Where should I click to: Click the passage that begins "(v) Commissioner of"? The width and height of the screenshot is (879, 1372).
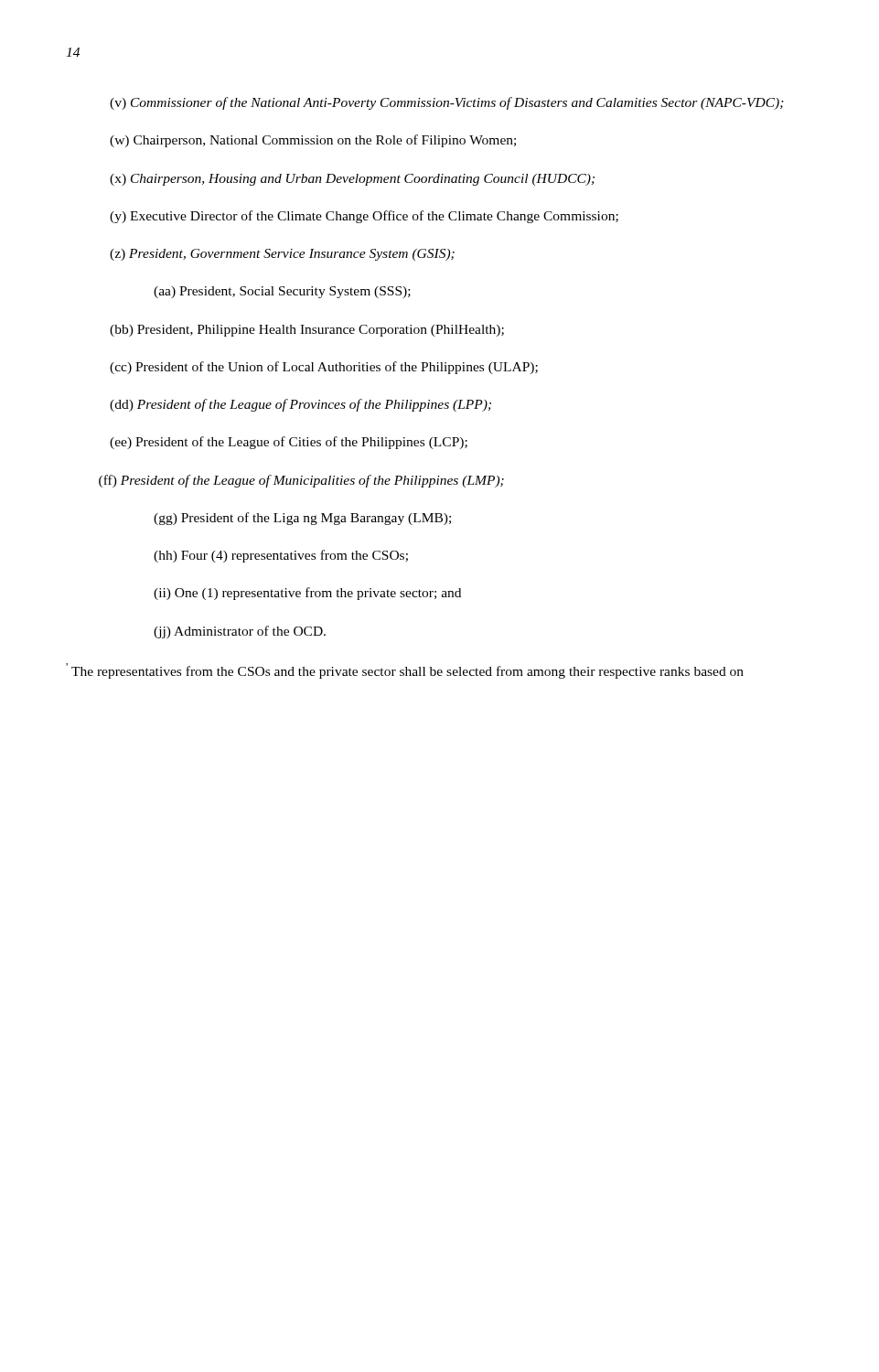coord(447,102)
